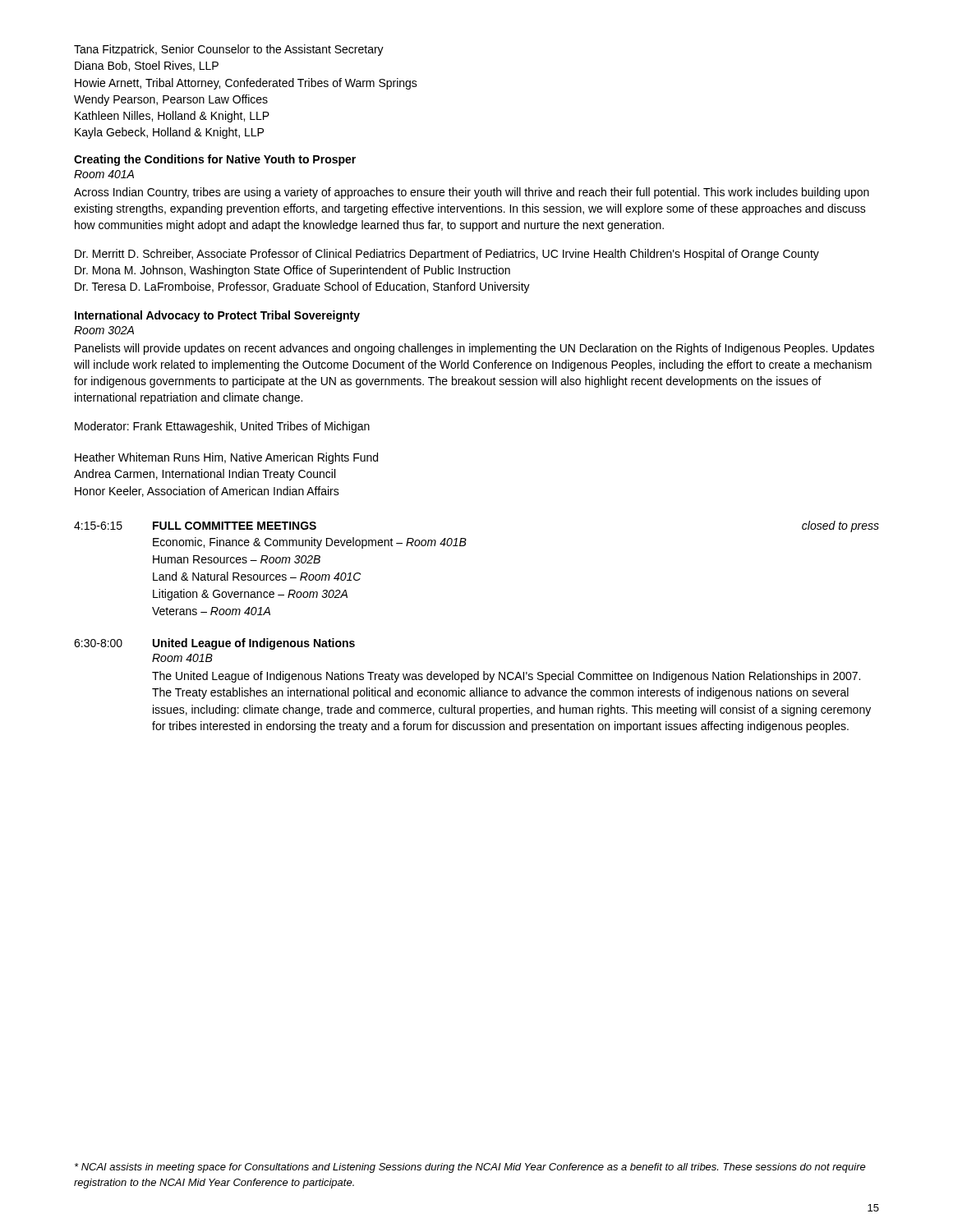
Task: Select the text block that says "Heather Whiteman Runs Him, Native American Rights Fund"
Action: [226, 474]
